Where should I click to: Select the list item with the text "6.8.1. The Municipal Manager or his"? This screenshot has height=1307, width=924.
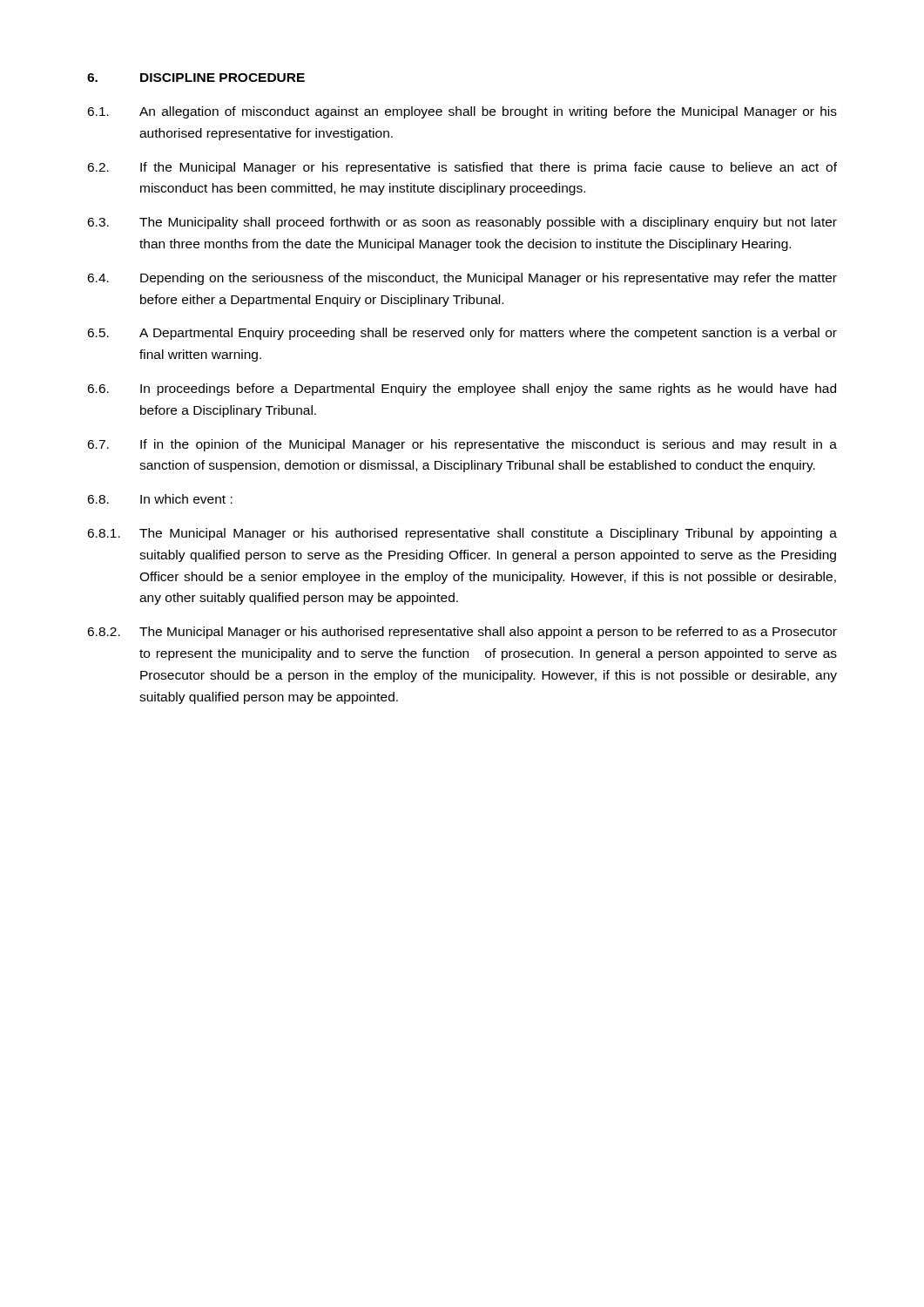[x=462, y=566]
